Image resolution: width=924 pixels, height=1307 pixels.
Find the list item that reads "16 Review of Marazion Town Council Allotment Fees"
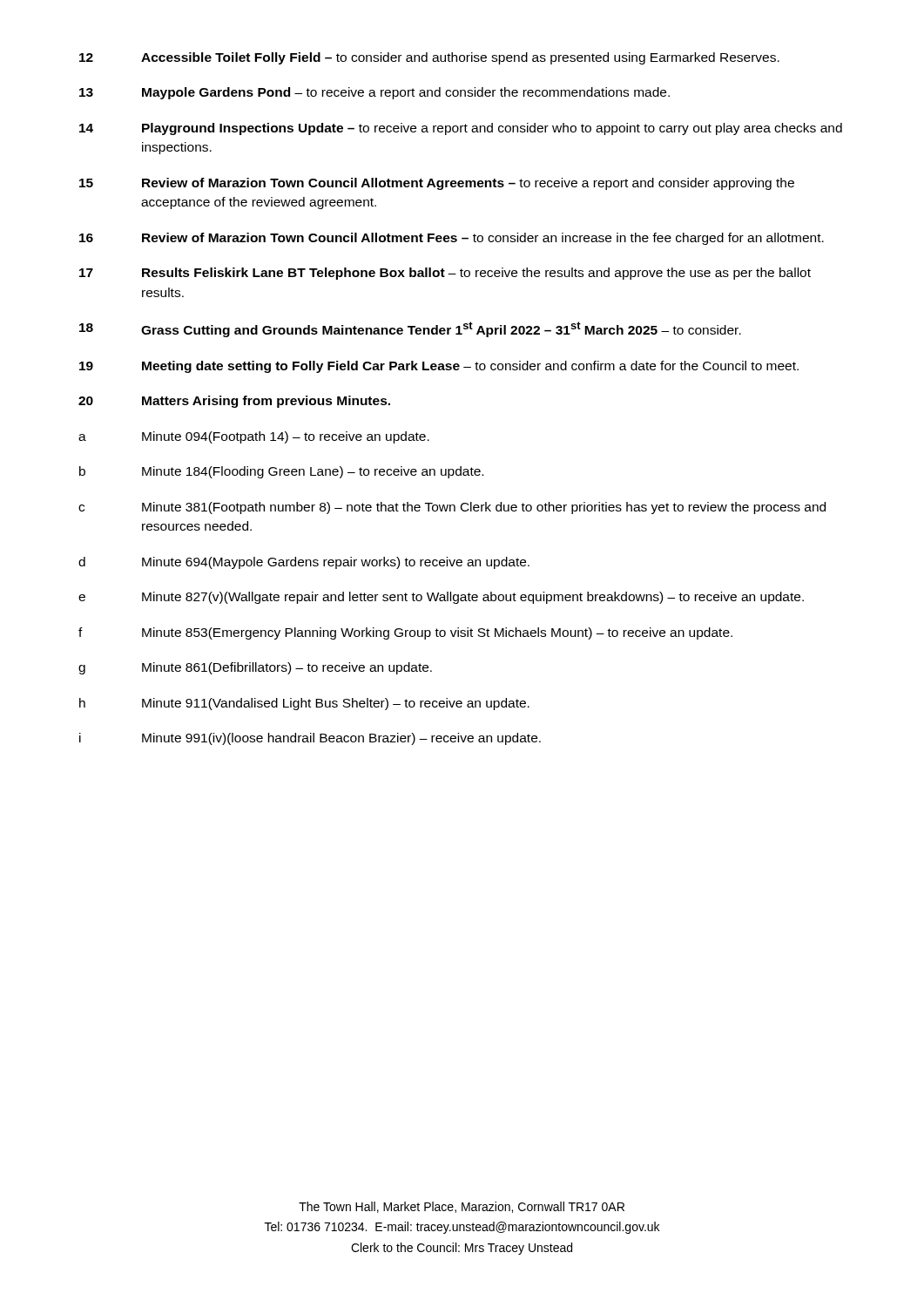click(x=462, y=238)
